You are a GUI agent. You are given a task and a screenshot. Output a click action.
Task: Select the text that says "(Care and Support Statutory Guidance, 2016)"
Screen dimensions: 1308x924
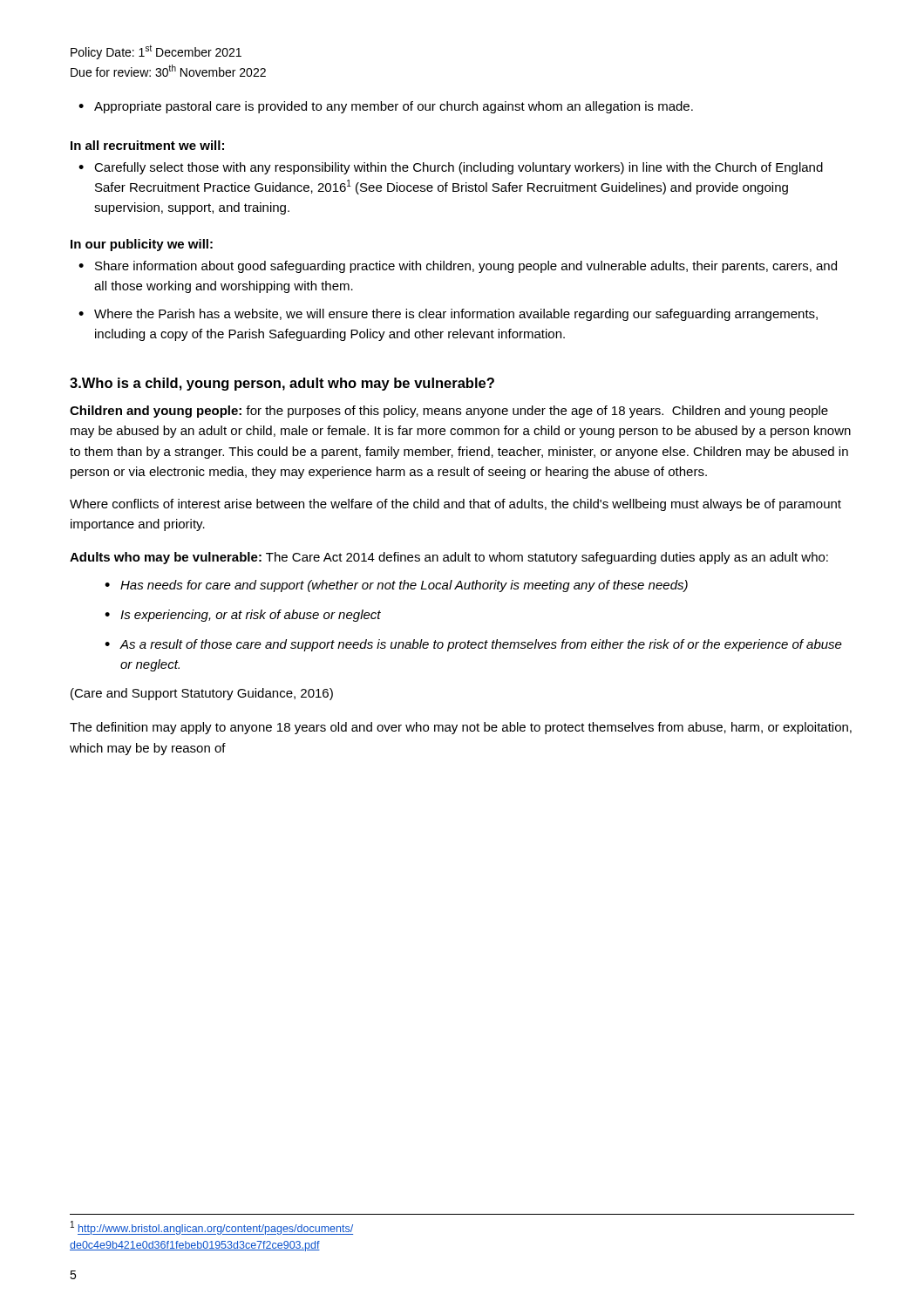tap(202, 693)
